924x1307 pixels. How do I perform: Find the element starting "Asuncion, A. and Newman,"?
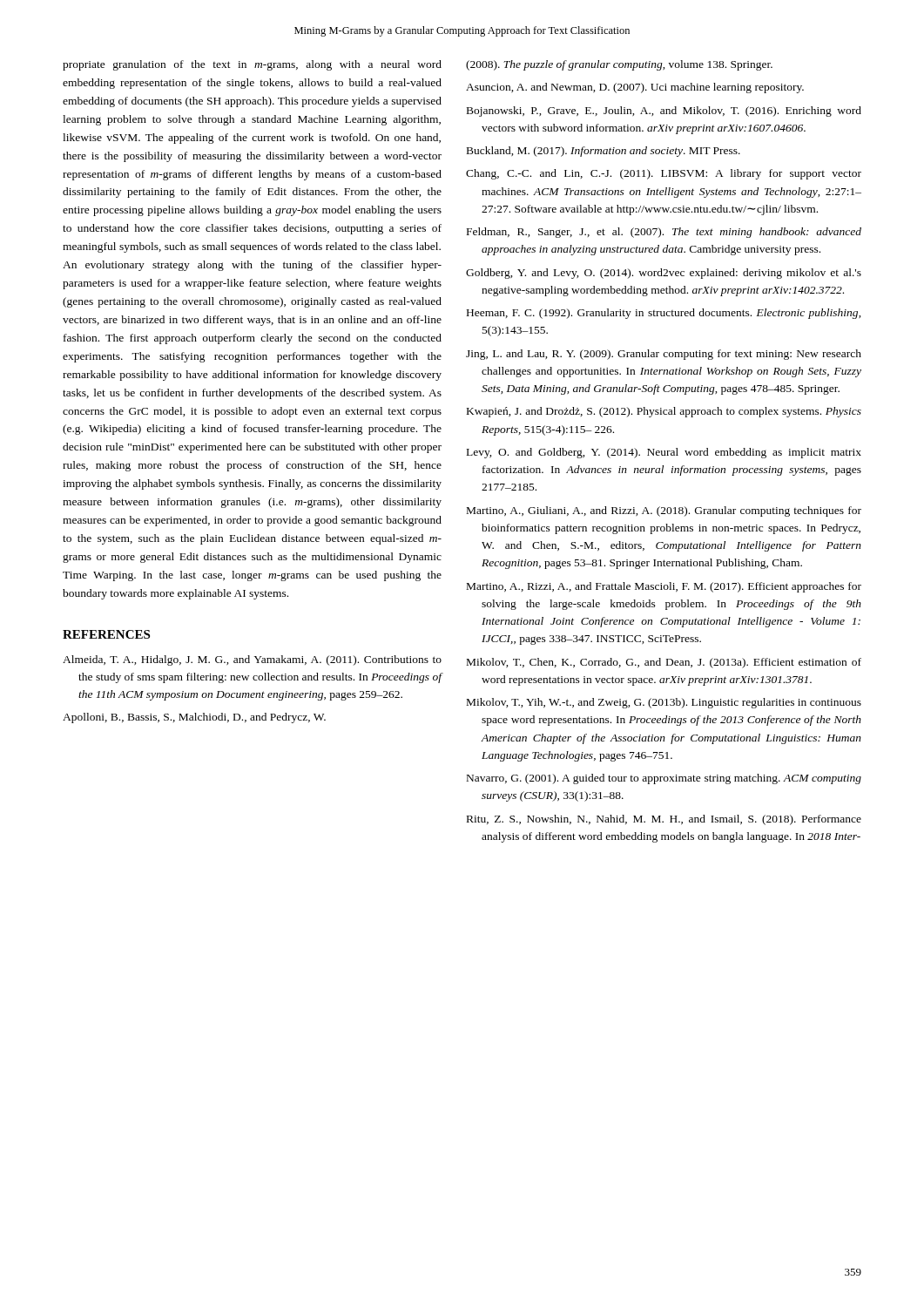point(635,87)
